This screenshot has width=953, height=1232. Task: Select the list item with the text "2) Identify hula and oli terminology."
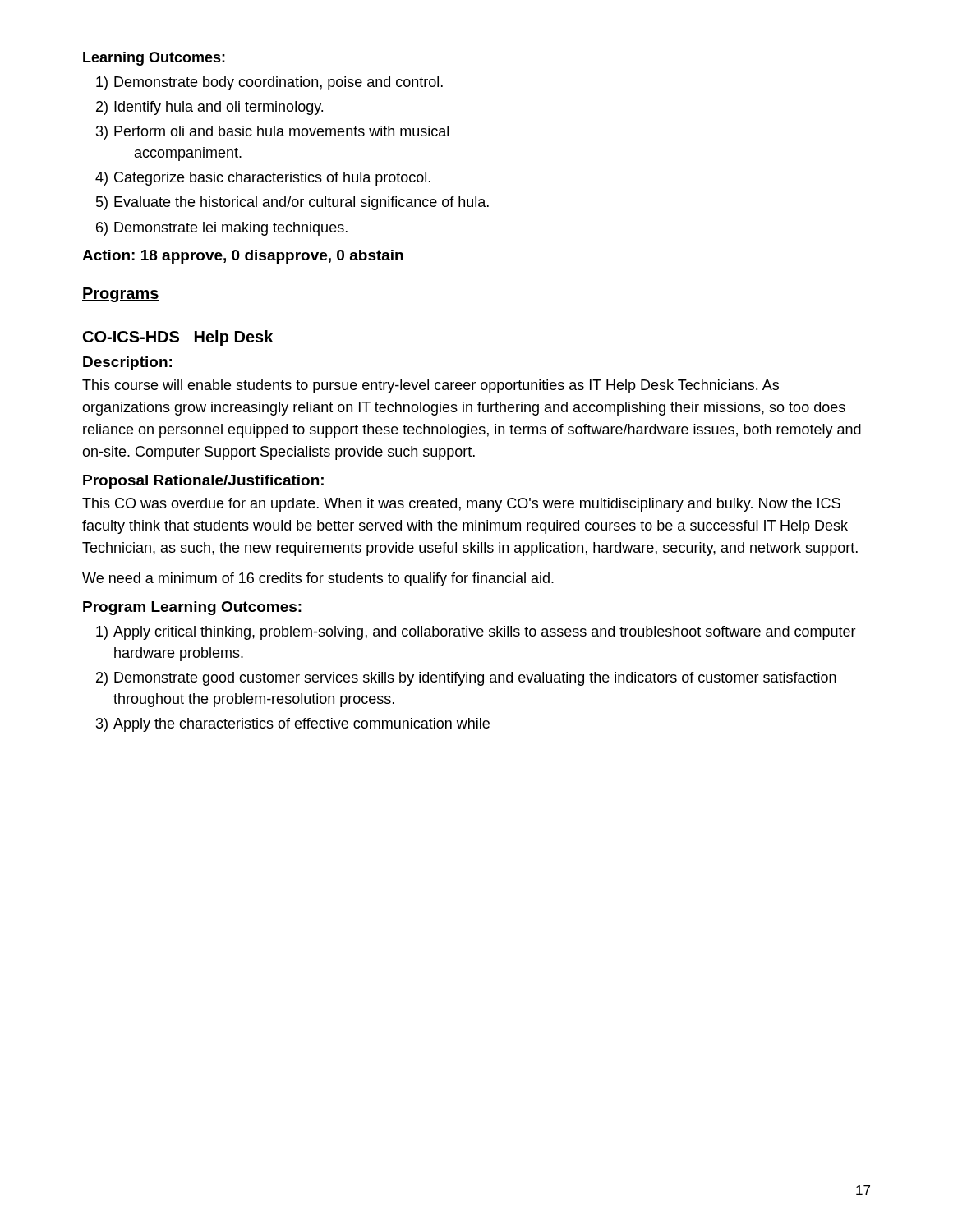pos(209,108)
